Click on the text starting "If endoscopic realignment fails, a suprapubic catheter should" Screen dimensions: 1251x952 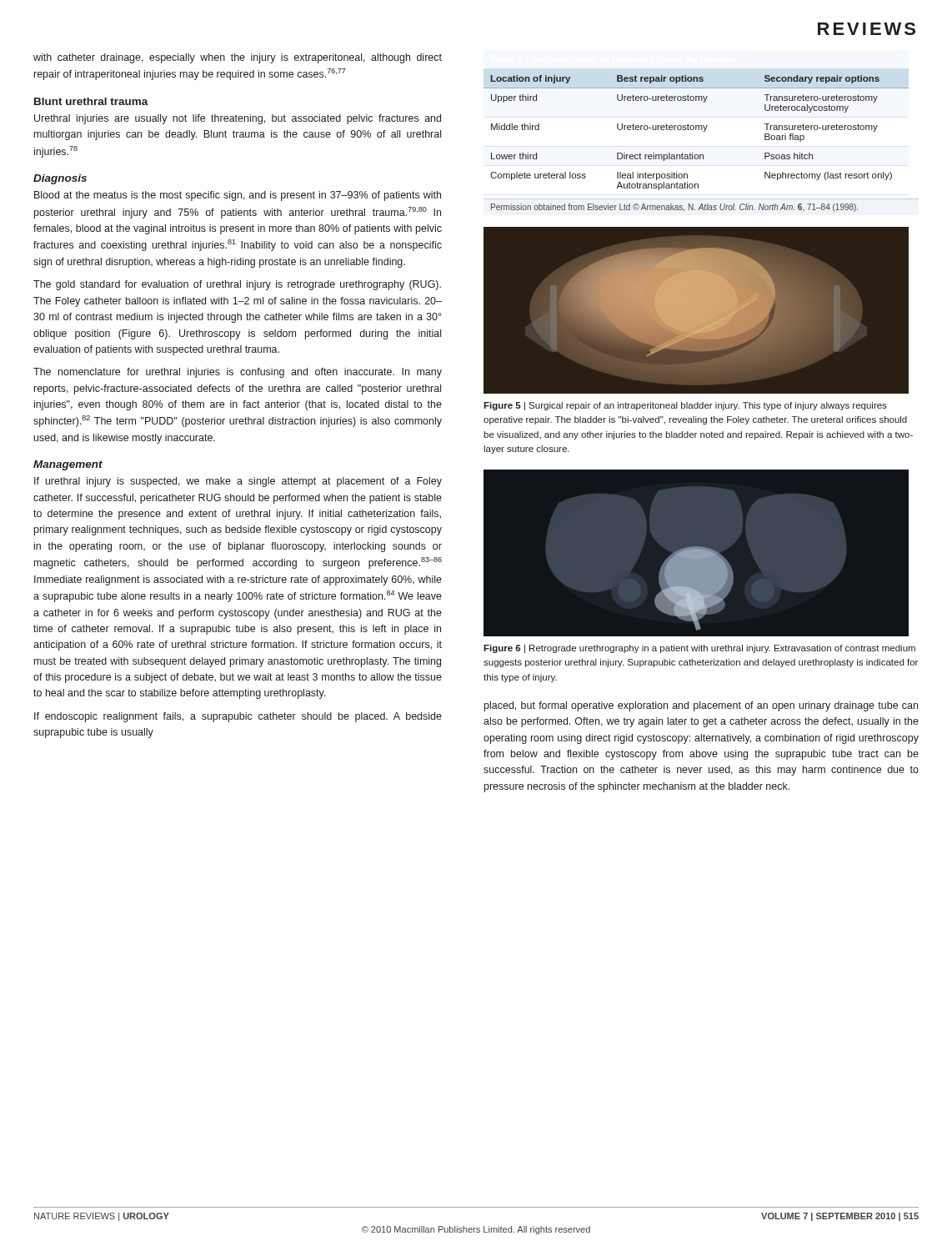tap(238, 724)
